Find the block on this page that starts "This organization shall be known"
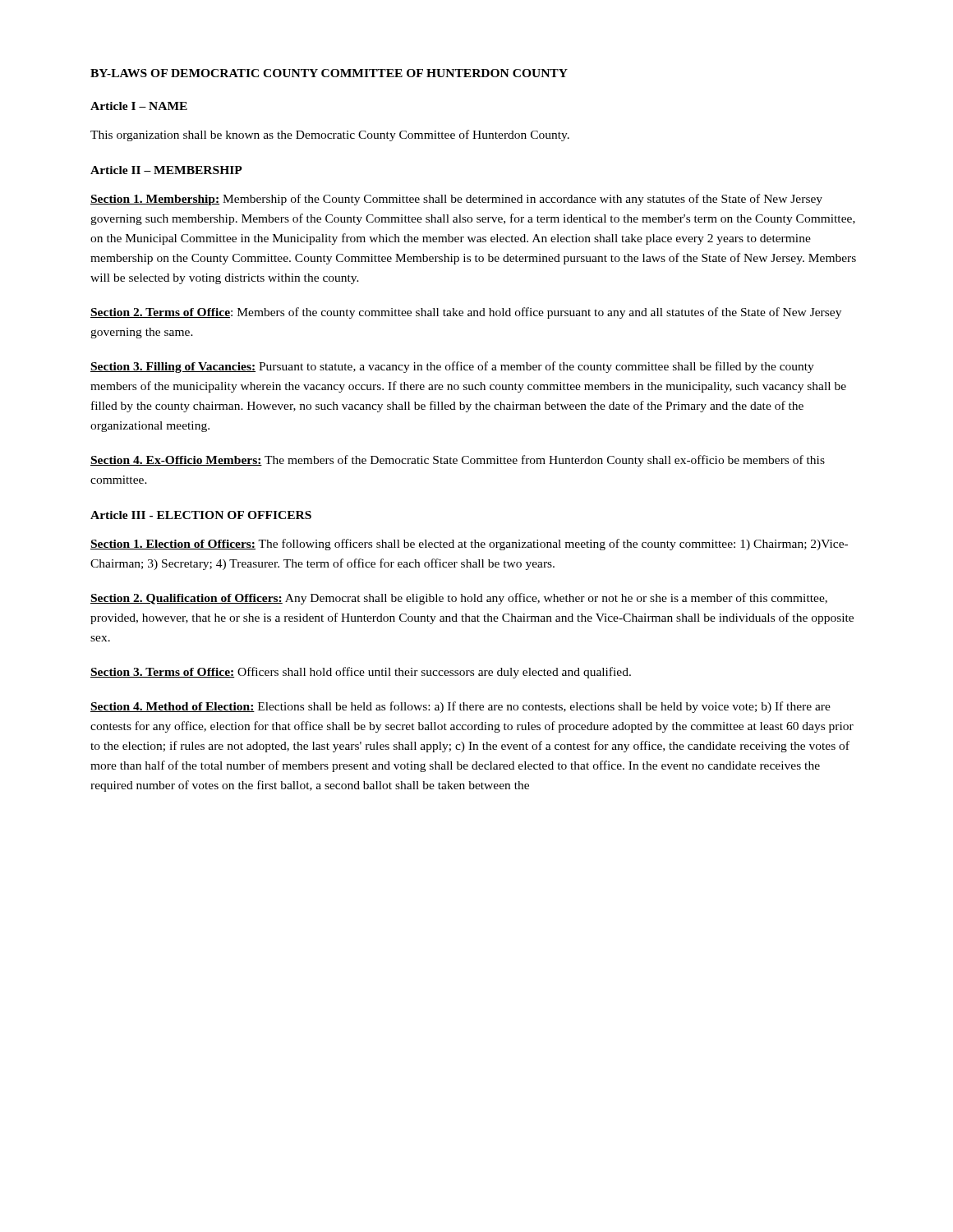The height and width of the screenshot is (1232, 953). pos(330,134)
